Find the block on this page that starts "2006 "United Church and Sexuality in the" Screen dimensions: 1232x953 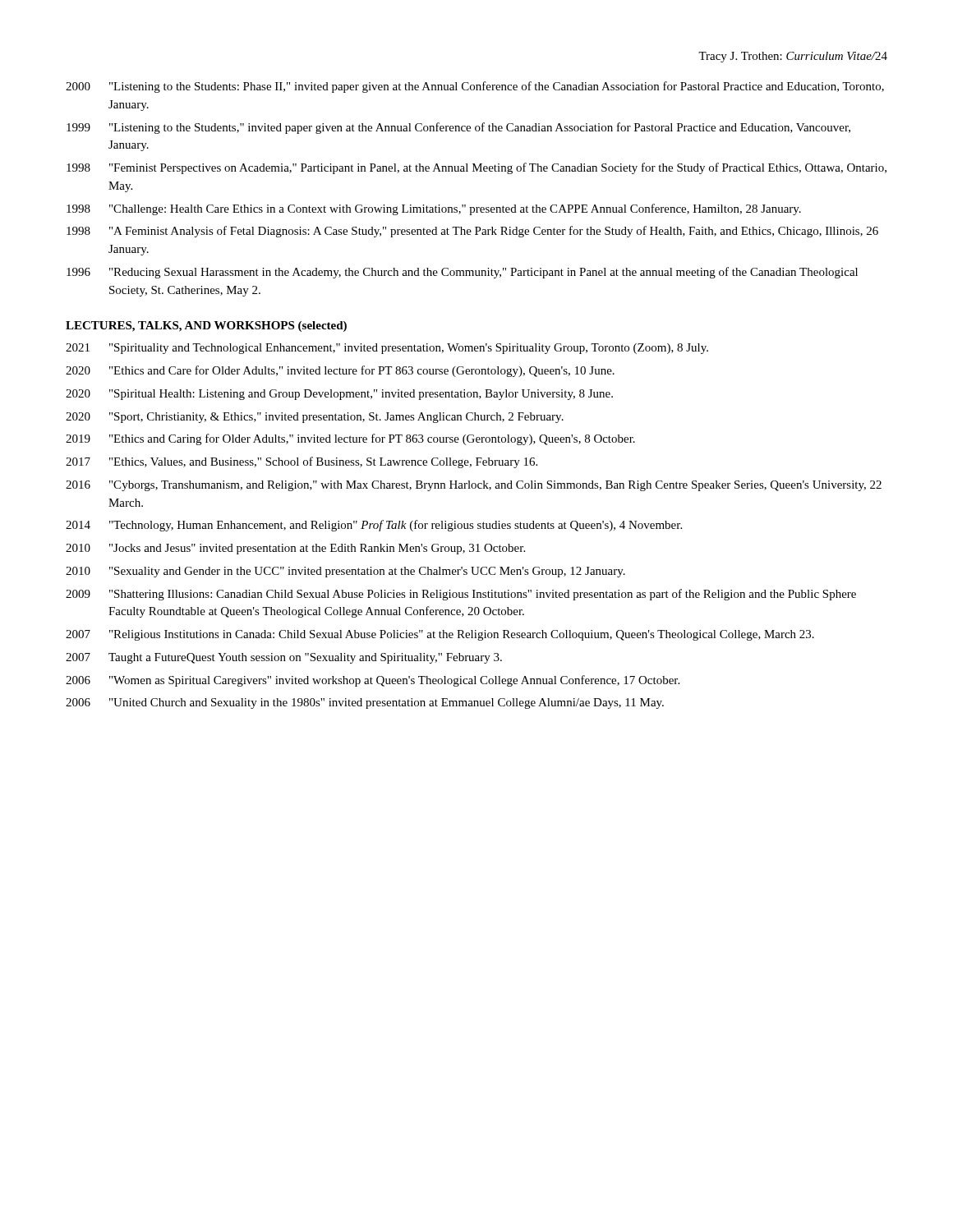(x=476, y=703)
